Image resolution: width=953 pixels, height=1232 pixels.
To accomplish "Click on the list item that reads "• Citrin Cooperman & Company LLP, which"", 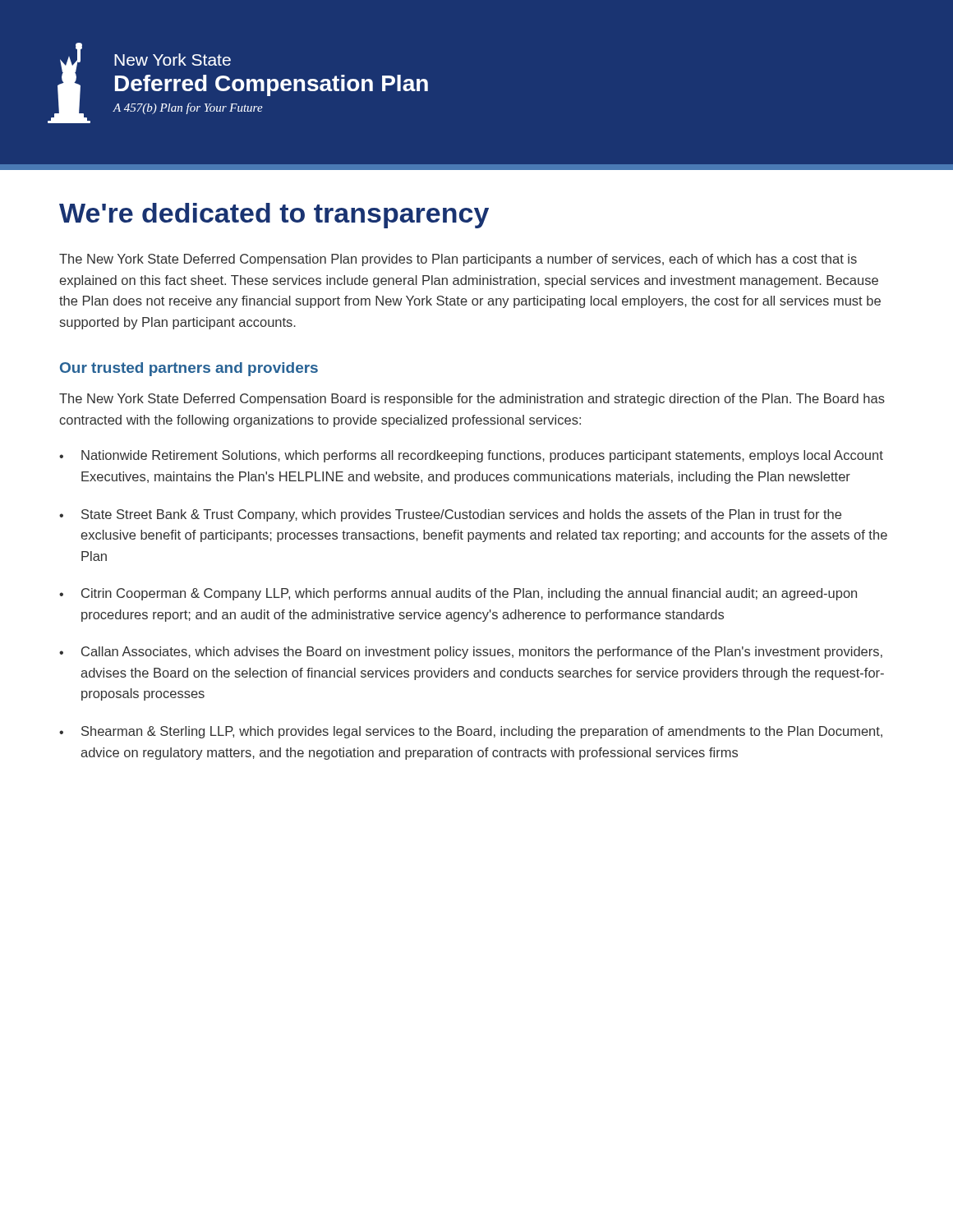I will coord(476,604).
